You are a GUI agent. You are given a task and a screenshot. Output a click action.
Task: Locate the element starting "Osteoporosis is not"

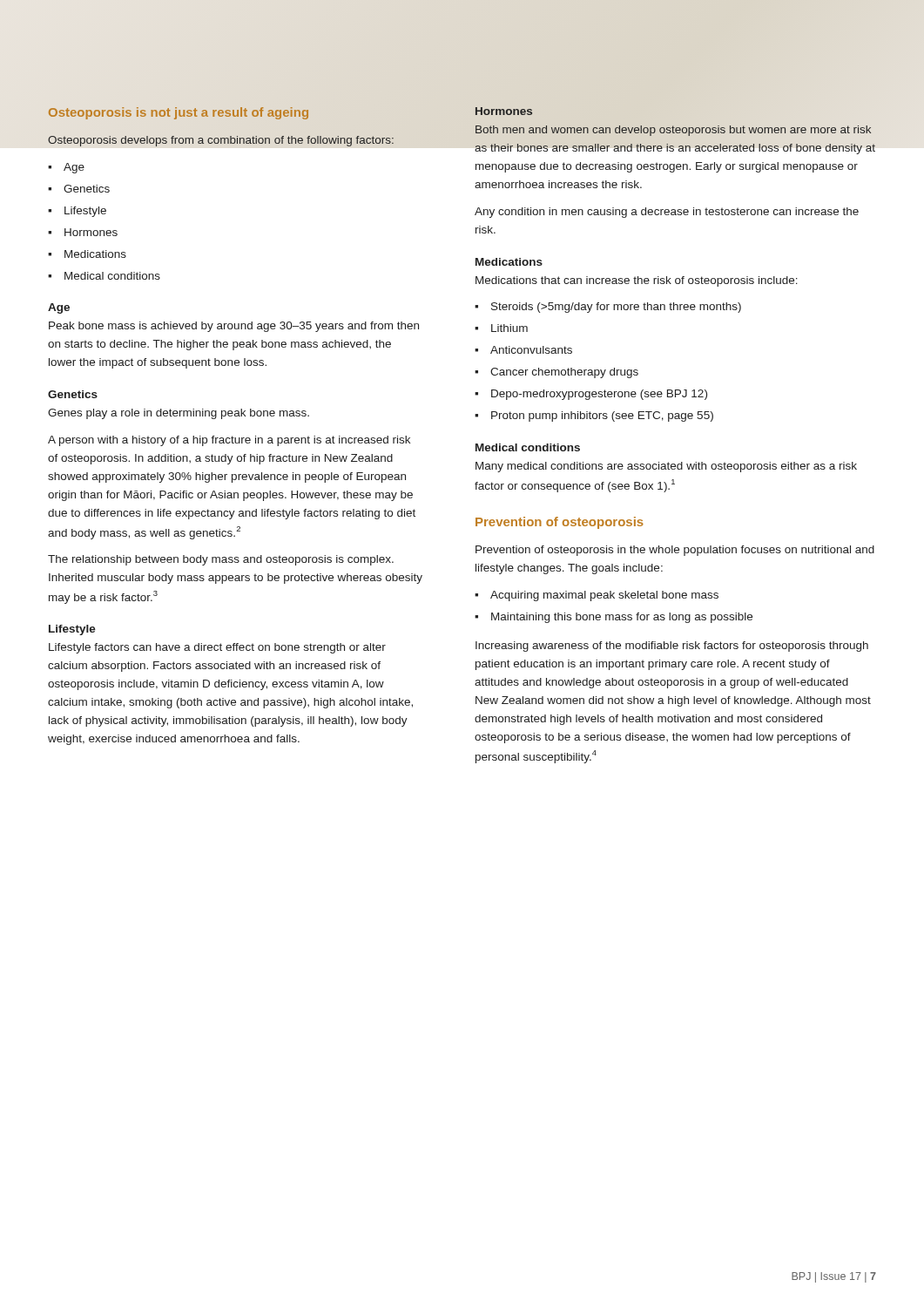[x=235, y=112]
